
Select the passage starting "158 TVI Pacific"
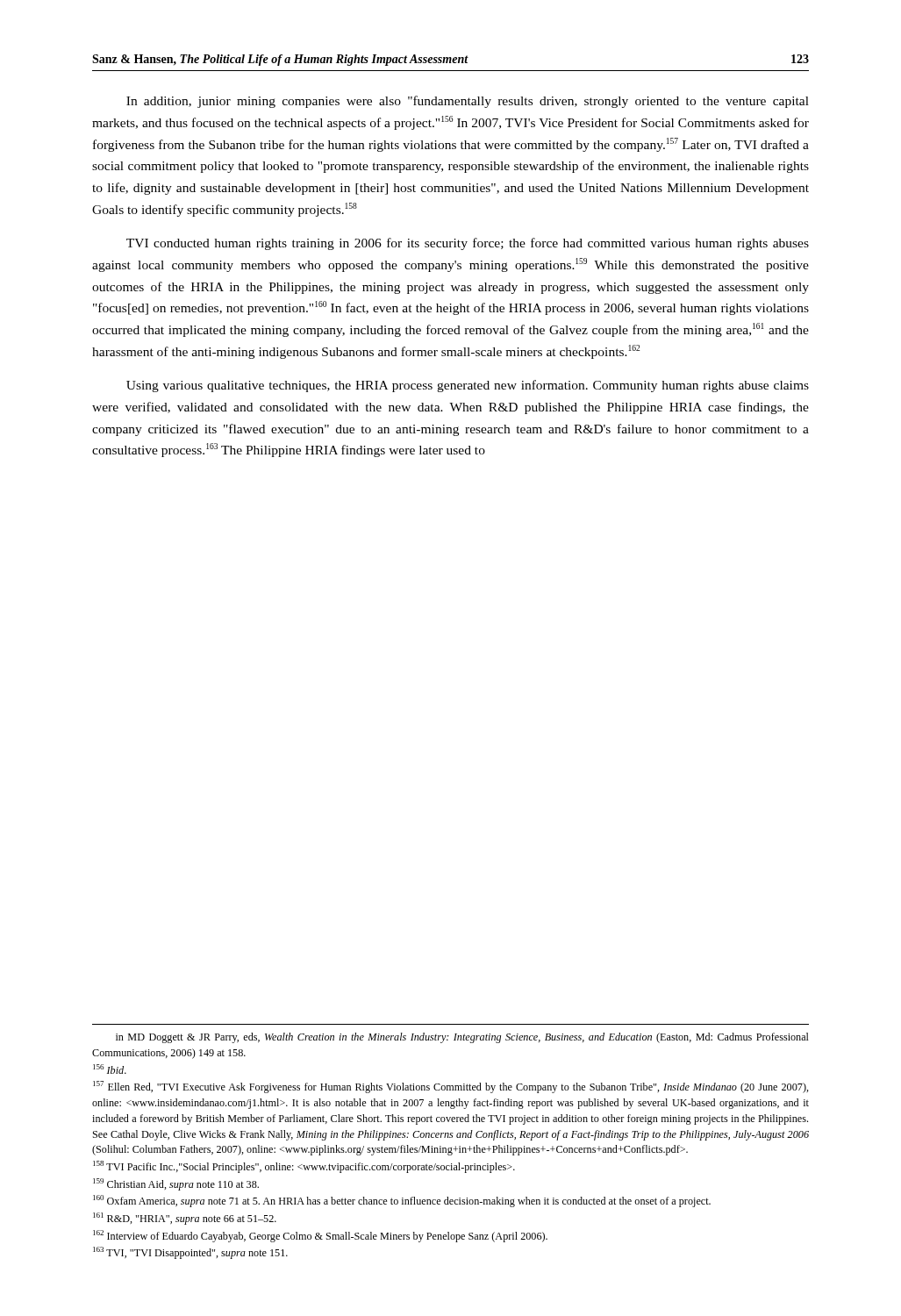click(304, 1166)
